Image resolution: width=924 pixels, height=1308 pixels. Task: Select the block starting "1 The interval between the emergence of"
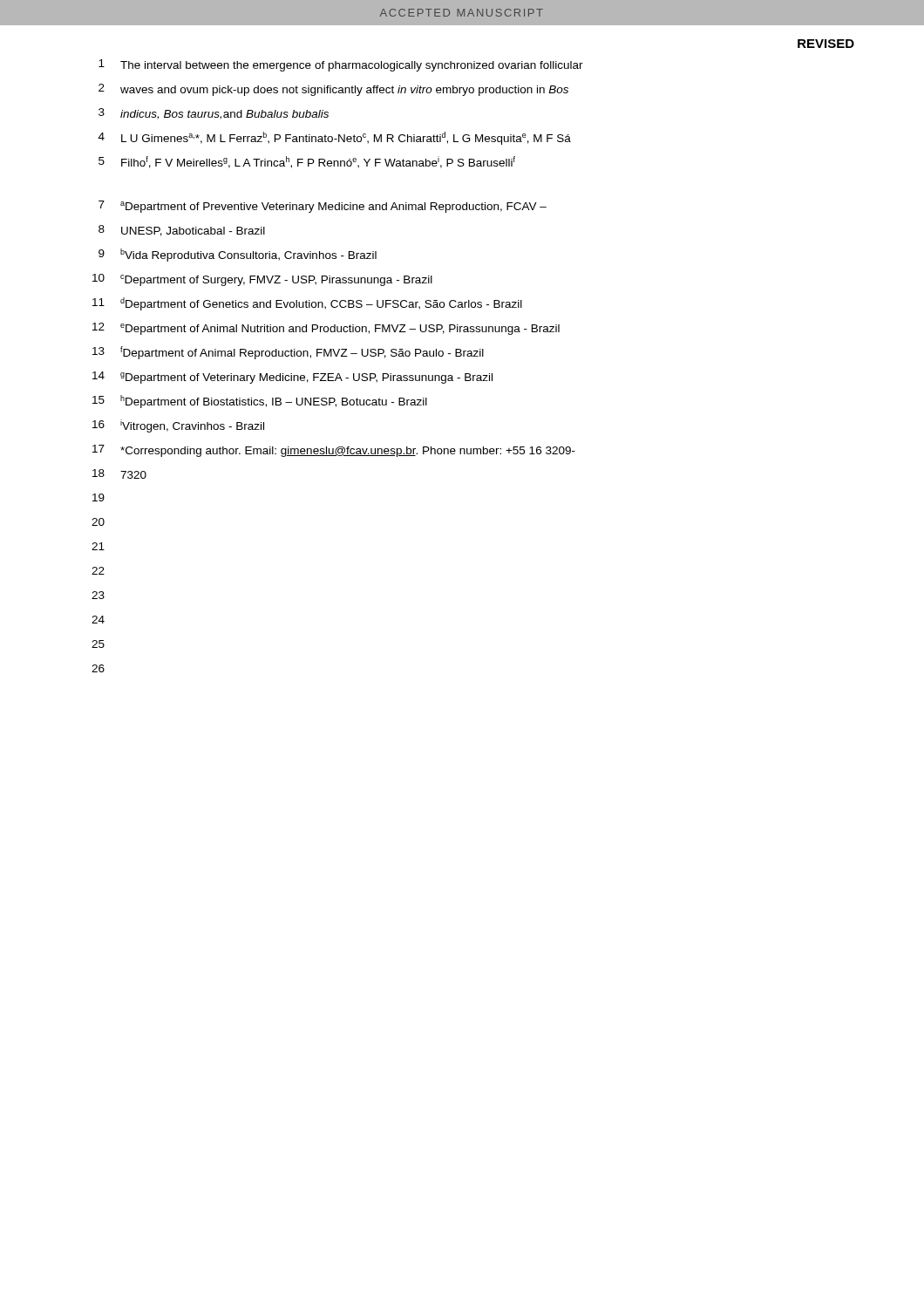click(x=462, y=64)
